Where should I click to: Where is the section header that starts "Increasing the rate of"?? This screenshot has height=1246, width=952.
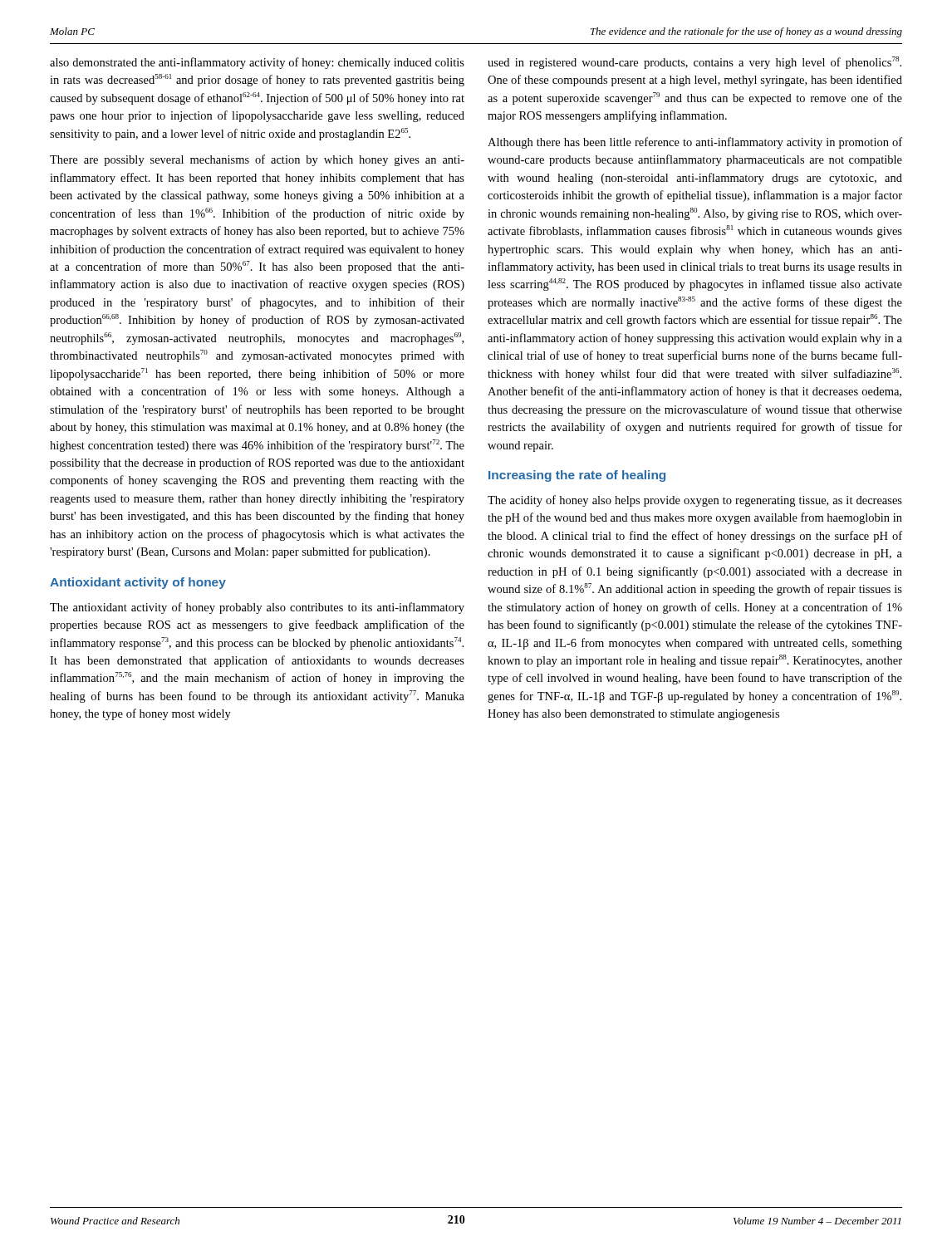(577, 475)
